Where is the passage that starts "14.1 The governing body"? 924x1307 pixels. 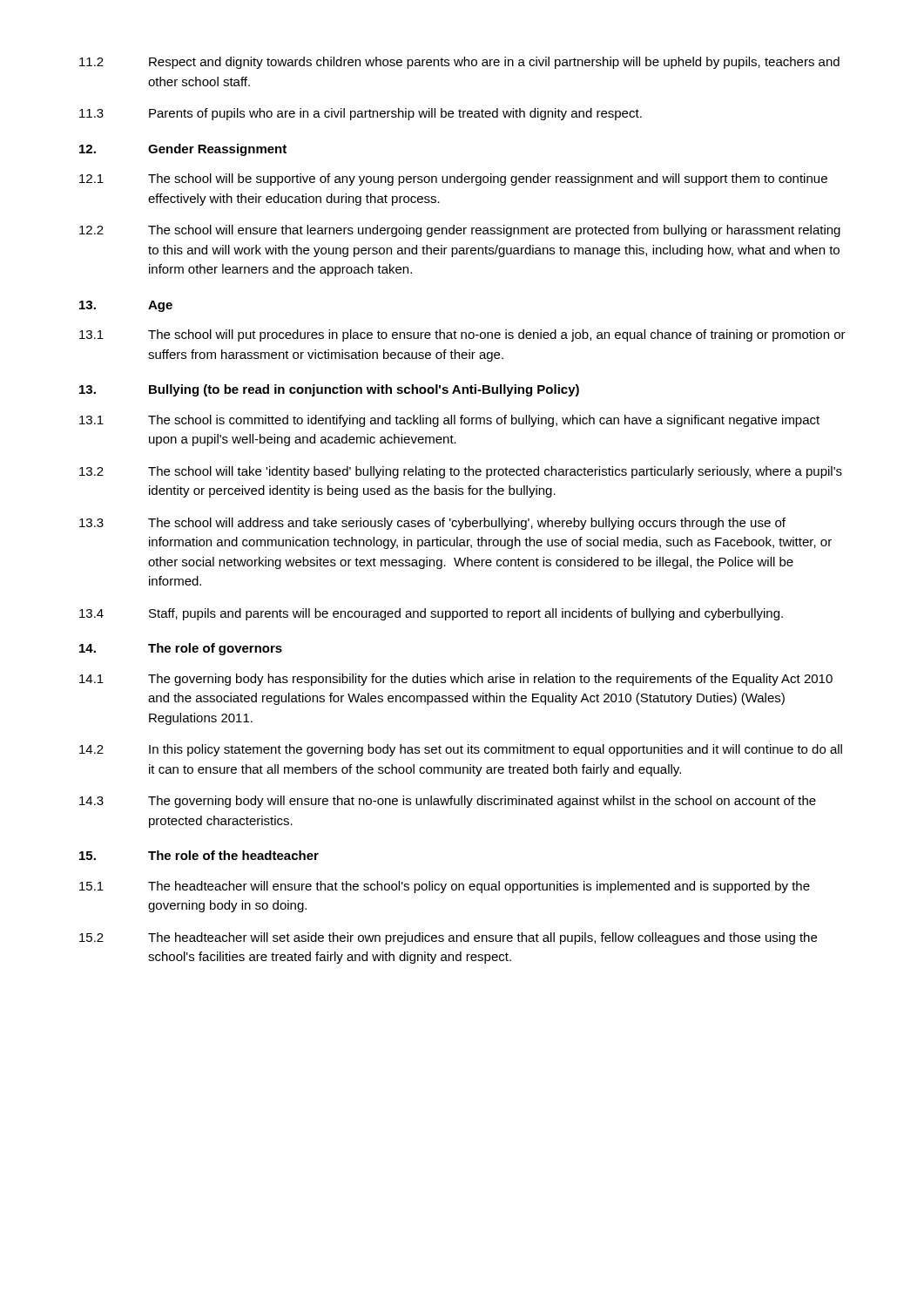tap(462, 698)
